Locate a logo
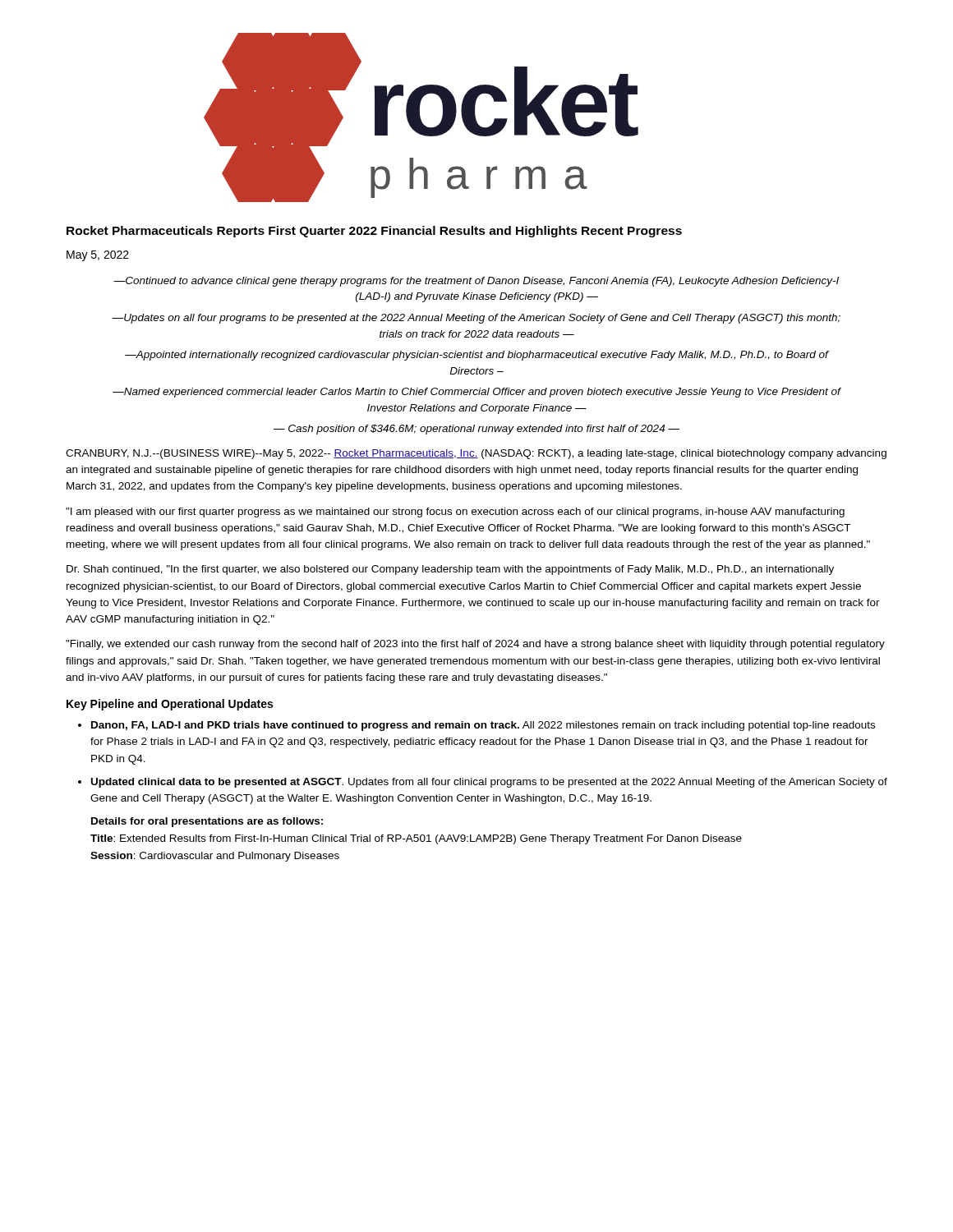953x1232 pixels. 476,104
